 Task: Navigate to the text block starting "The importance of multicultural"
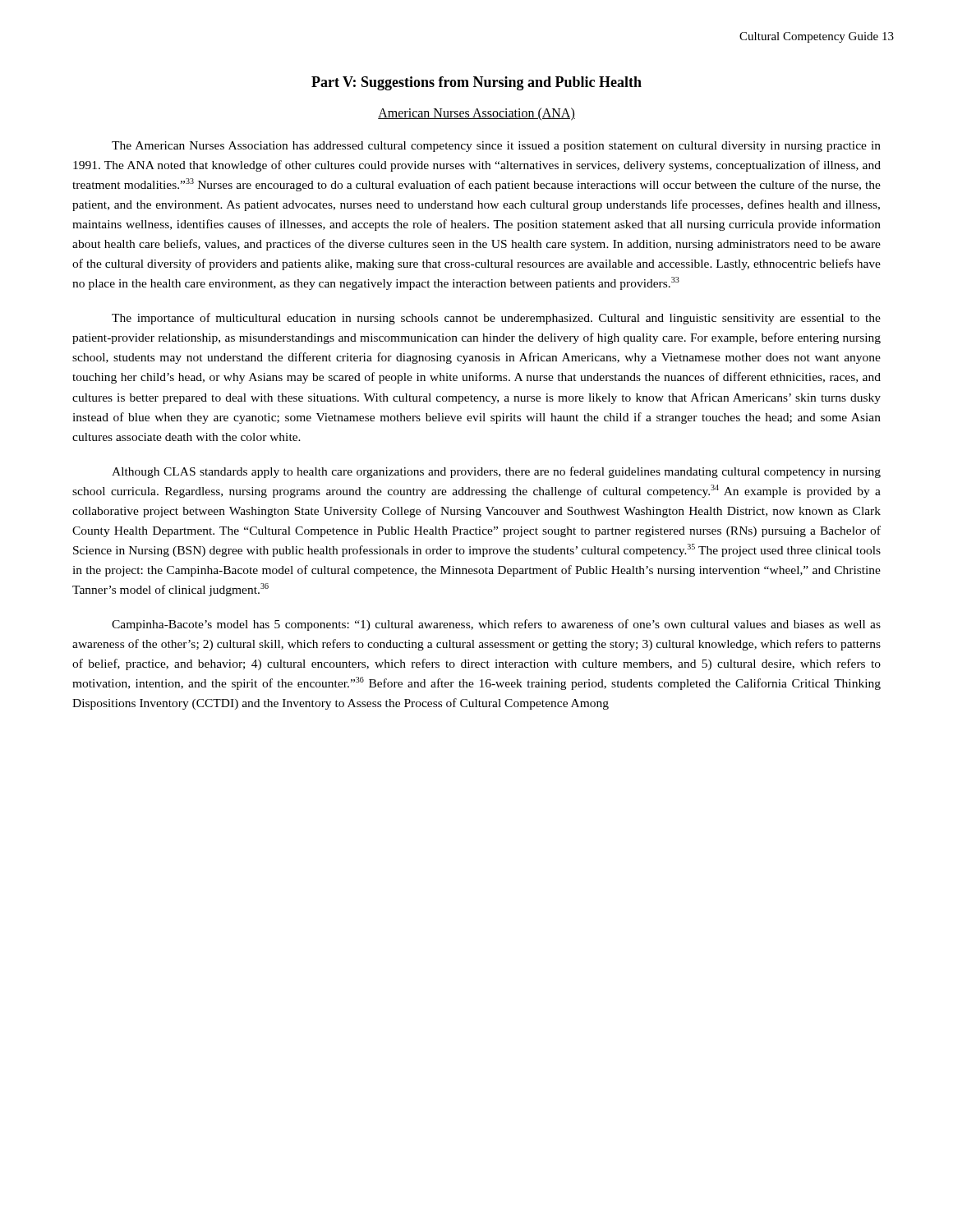point(476,377)
